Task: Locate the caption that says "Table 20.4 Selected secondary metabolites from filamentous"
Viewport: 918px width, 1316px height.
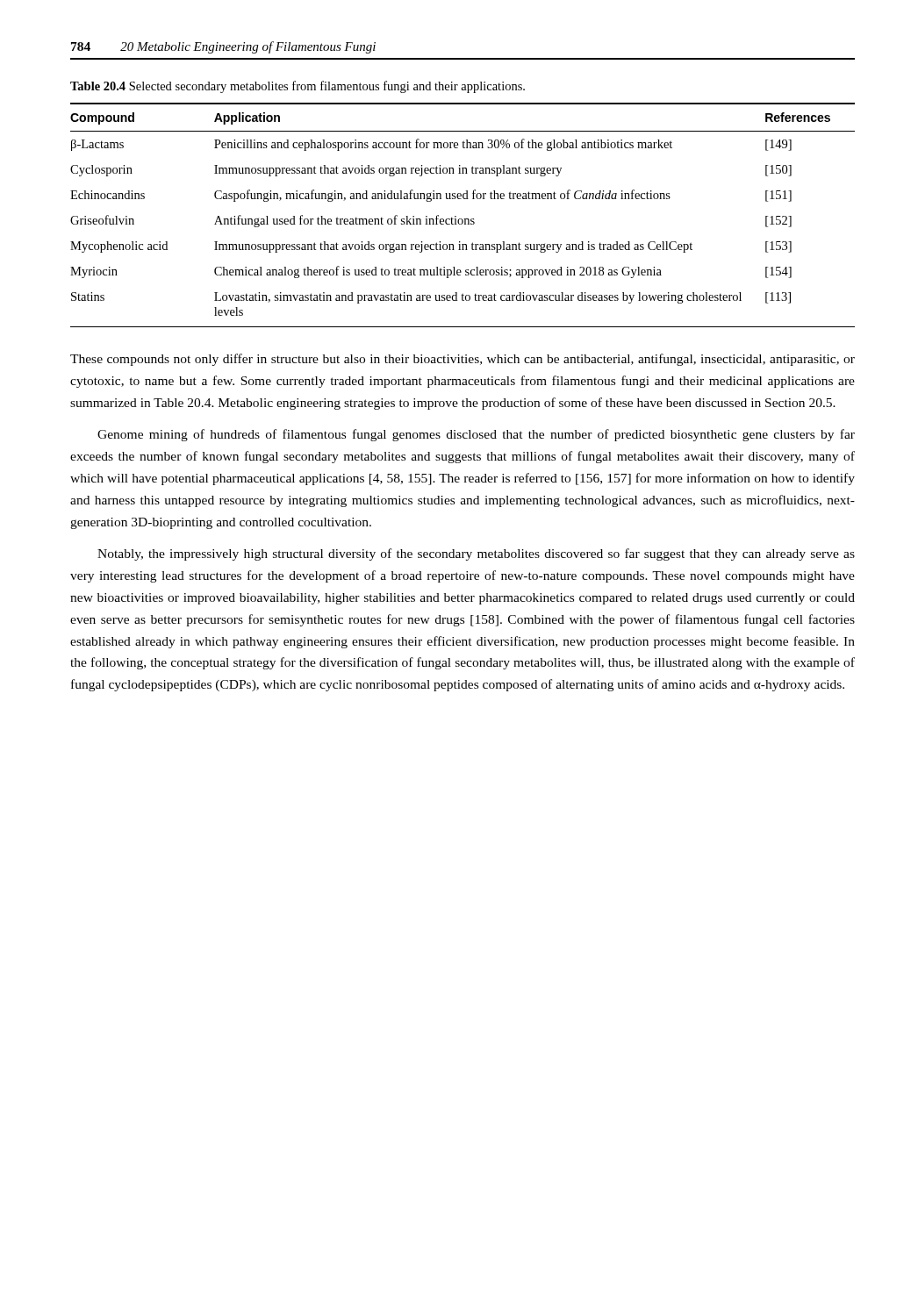Action: [x=298, y=86]
